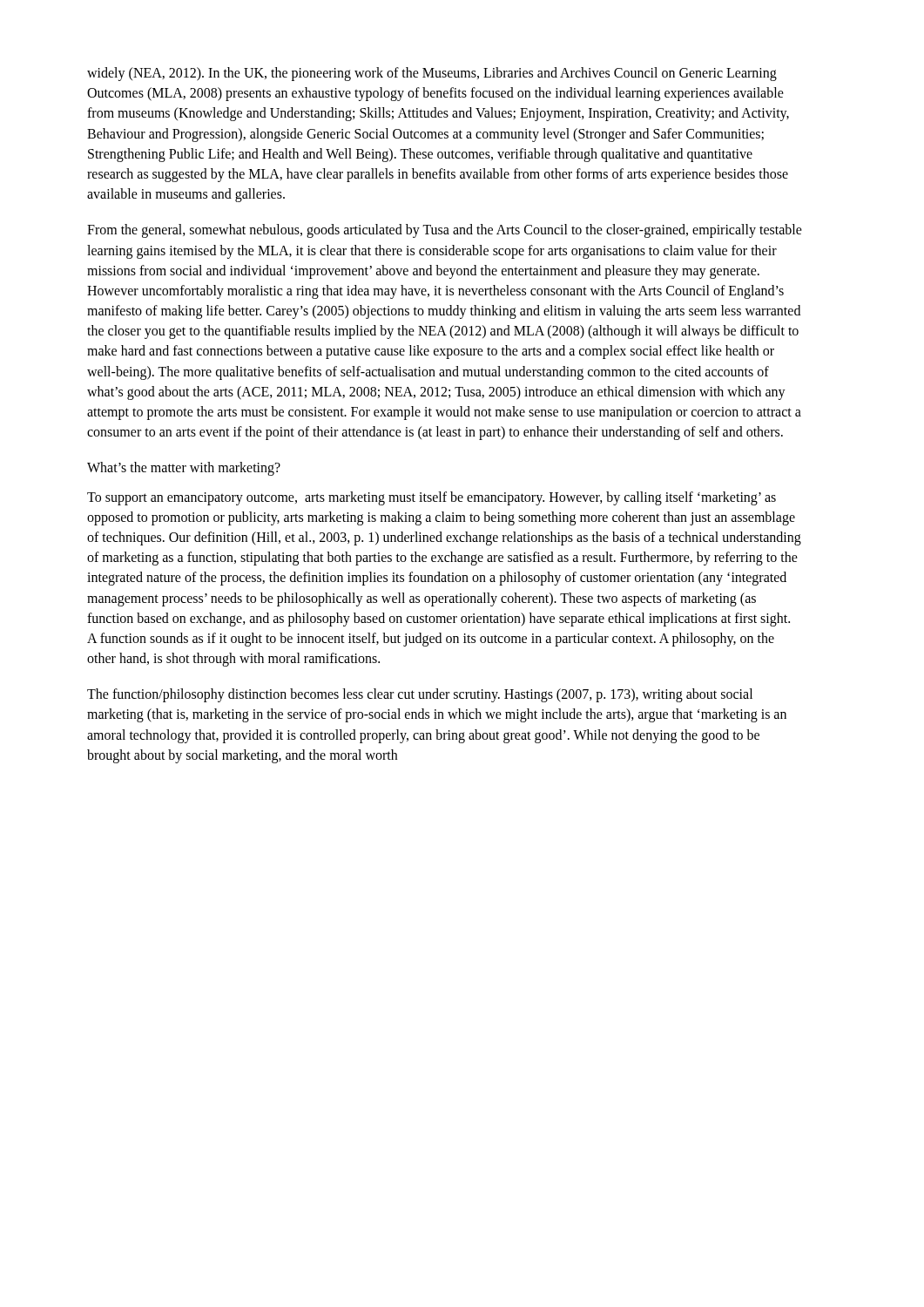Locate the text starting "The function/philosophy distinction becomes"

pos(437,725)
